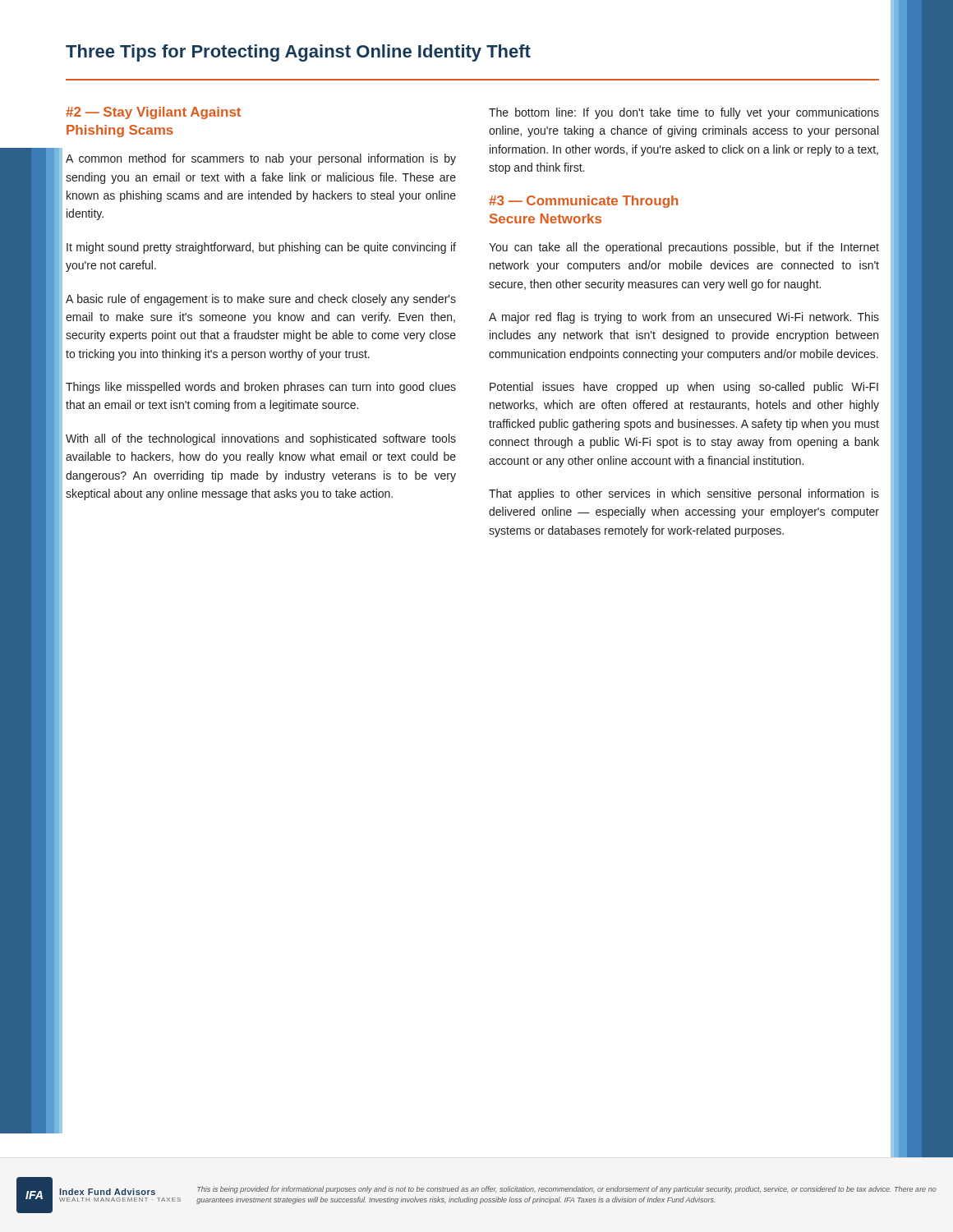Click the passage that begins "You can take all"
This screenshot has height=1232, width=953.
(x=684, y=266)
